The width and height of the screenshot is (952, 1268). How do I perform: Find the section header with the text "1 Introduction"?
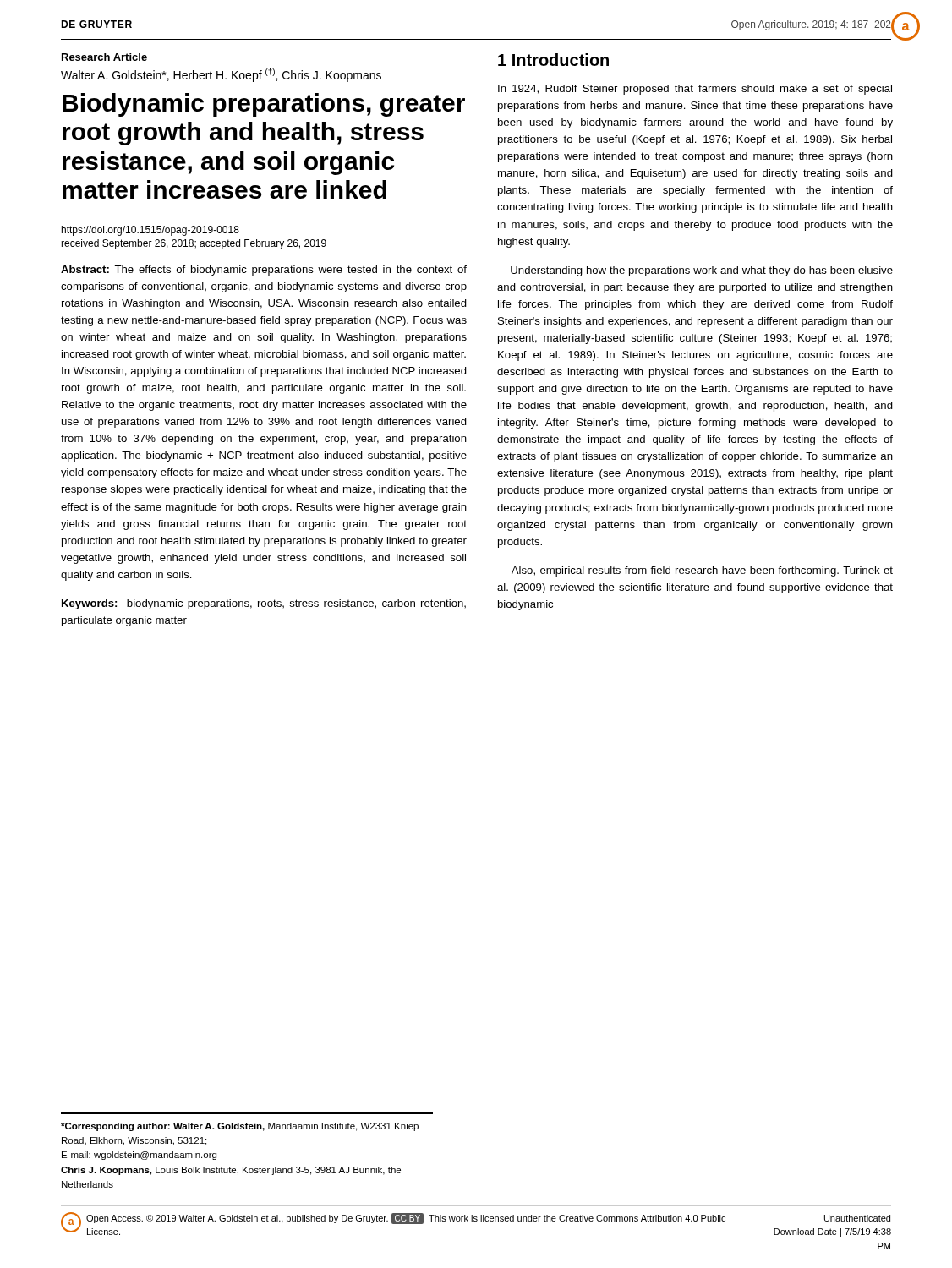pos(553,60)
